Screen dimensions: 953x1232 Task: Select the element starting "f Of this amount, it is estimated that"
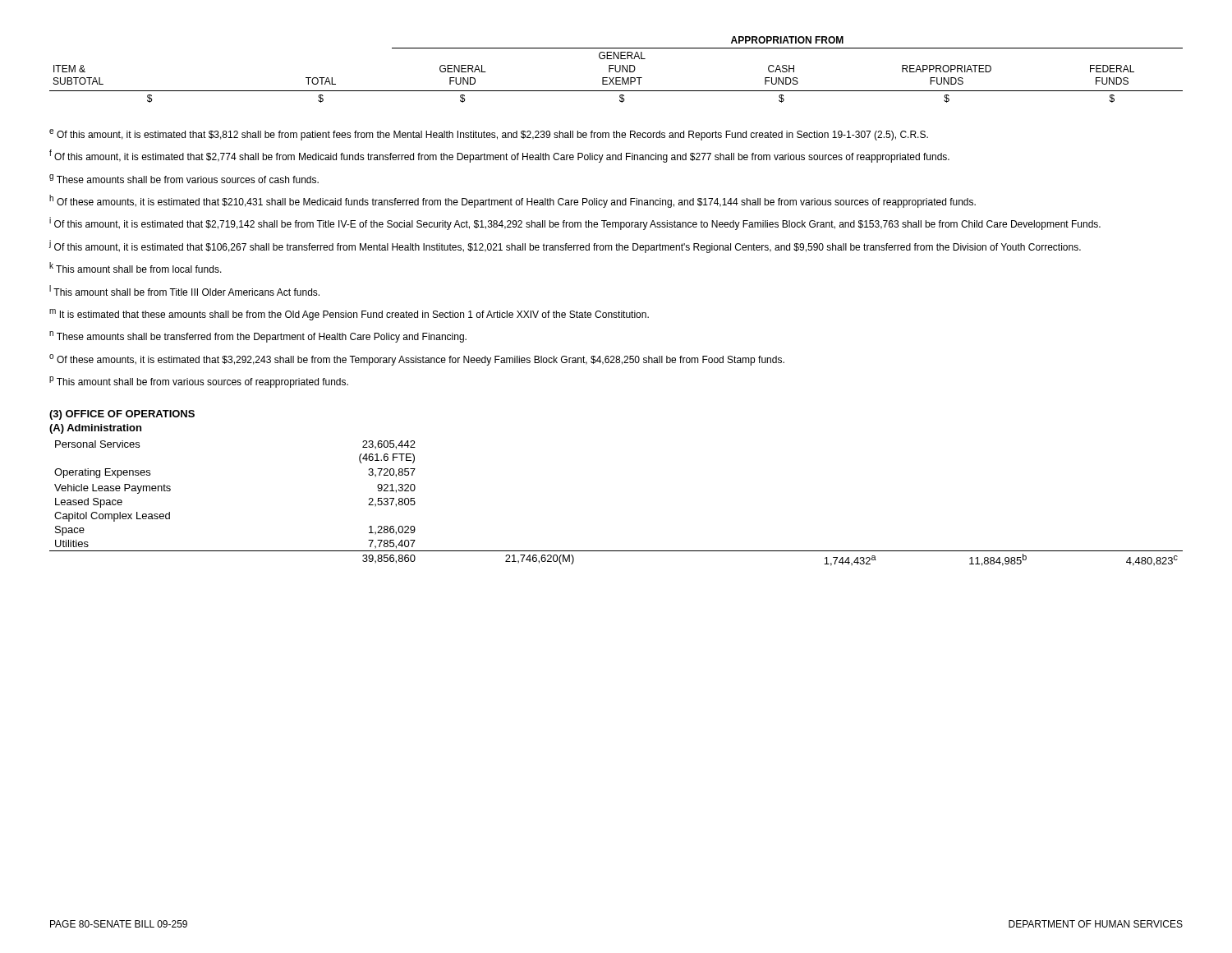500,156
